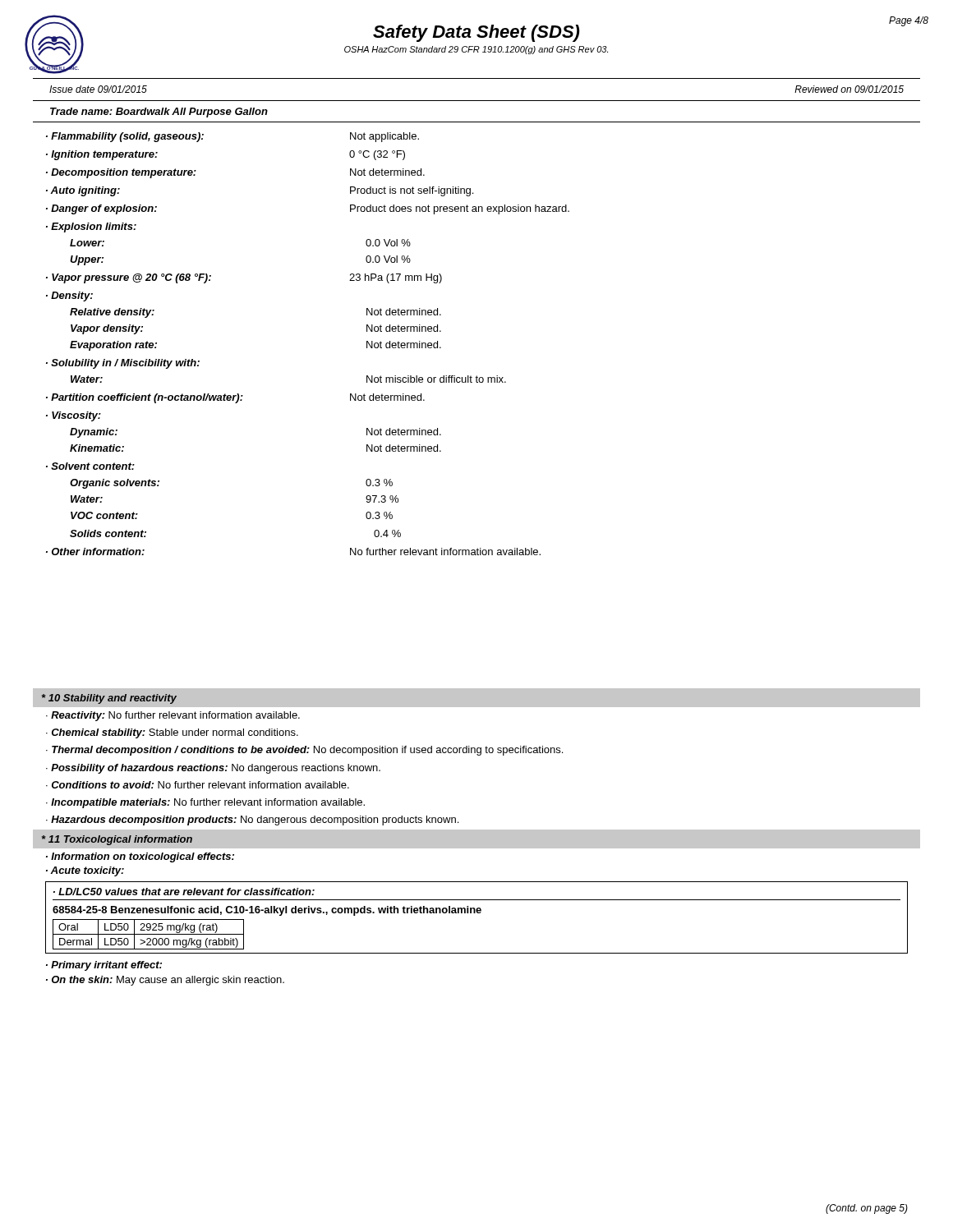Screen dimensions: 1232x953
Task: Point to "Issue date 09/01/2015"
Action: (x=98, y=90)
